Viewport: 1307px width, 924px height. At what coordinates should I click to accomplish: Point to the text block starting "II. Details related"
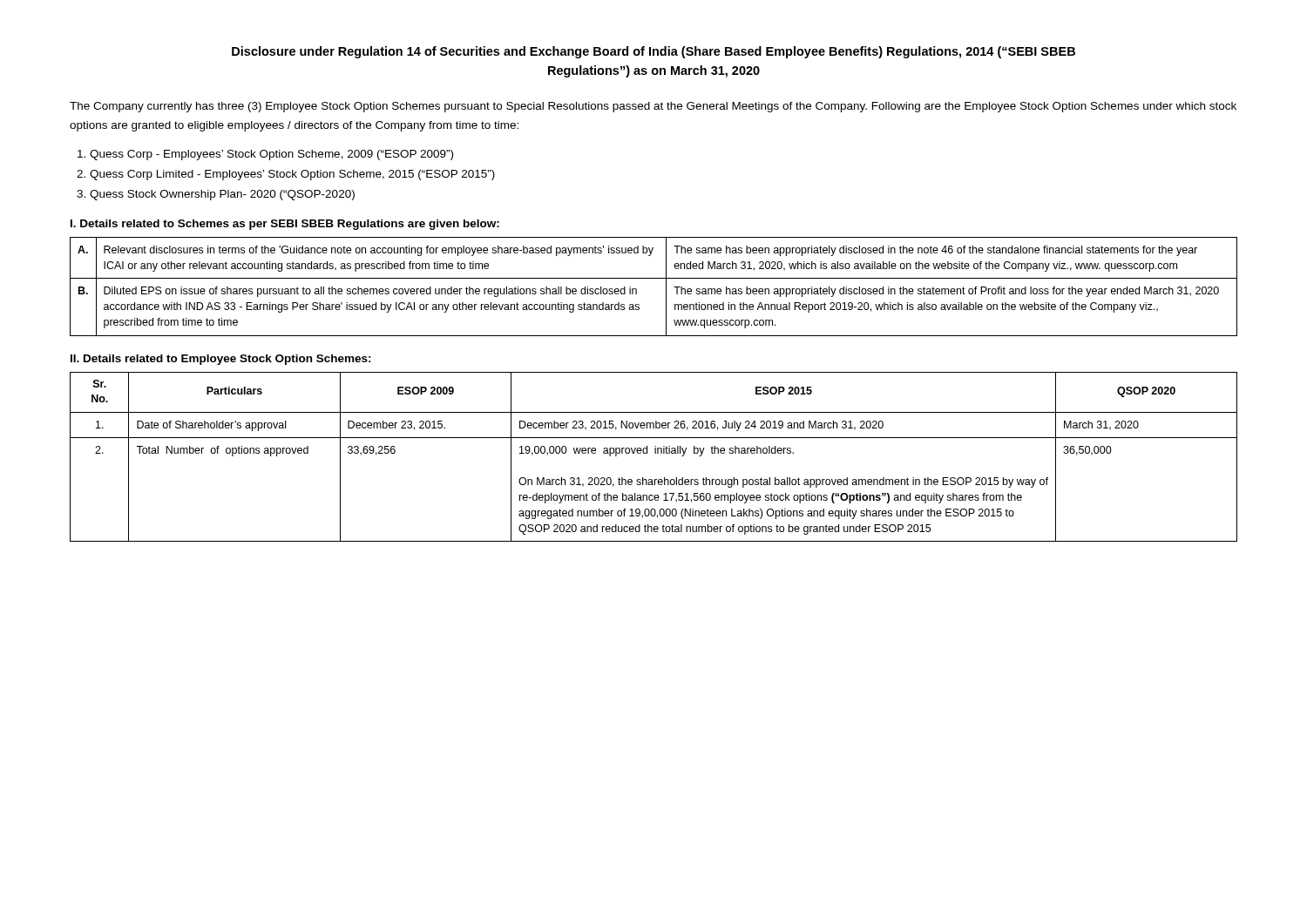click(x=221, y=358)
